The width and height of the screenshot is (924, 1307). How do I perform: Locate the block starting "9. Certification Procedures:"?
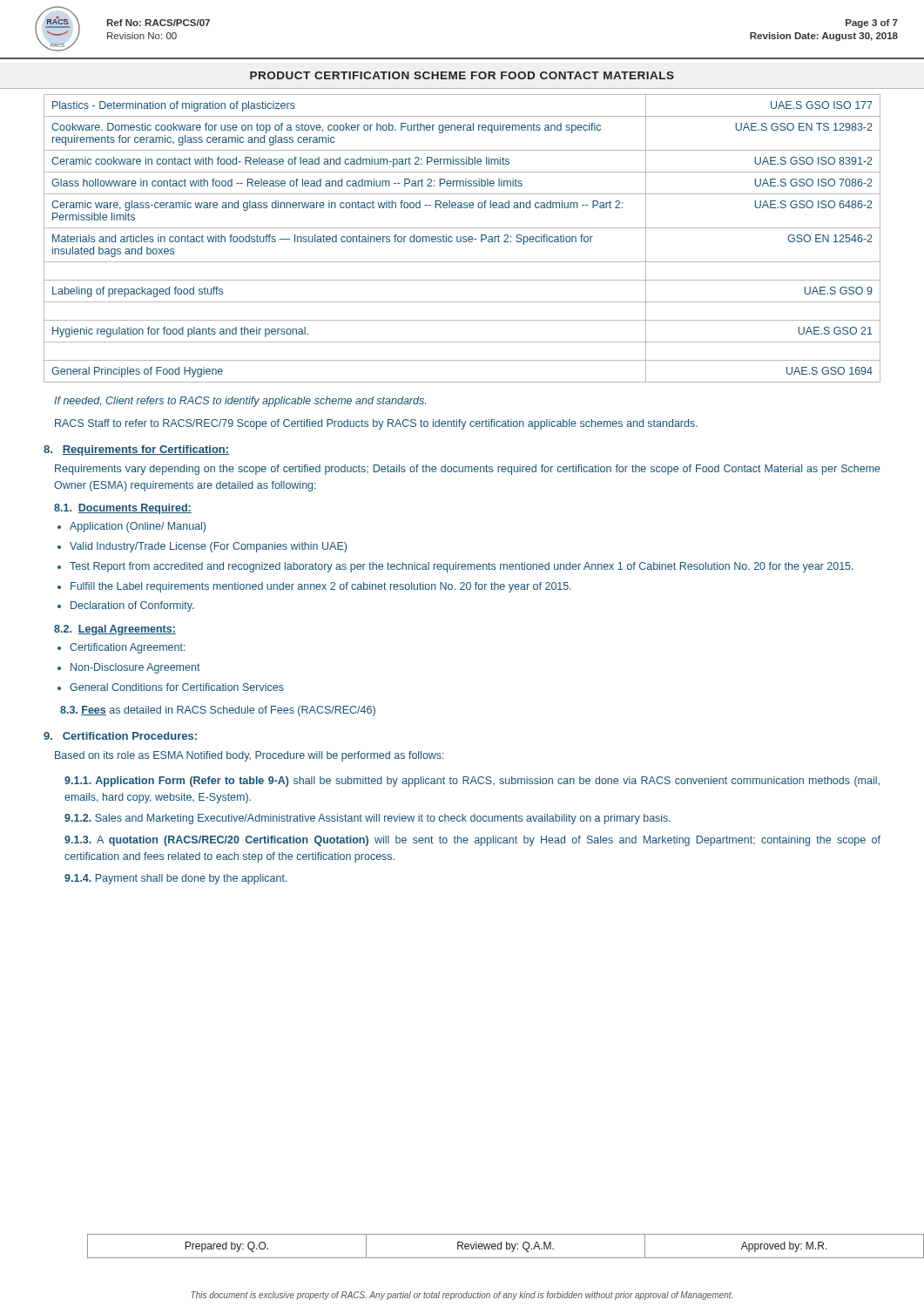click(121, 736)
